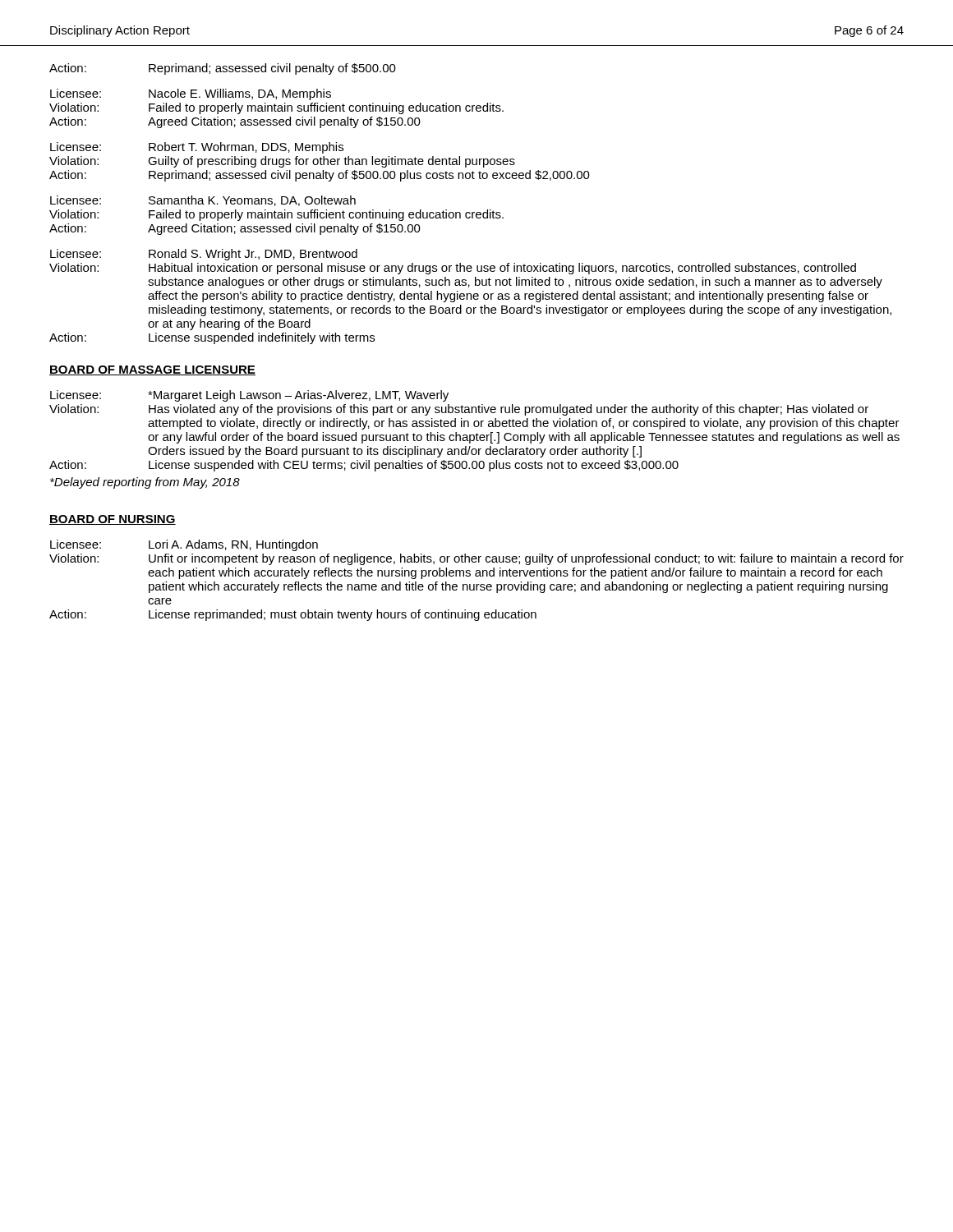
Task: Find the block on this page that starts "Licensee: Ronald S. Wright Jr., DMD,"
Action: point(476,295)
